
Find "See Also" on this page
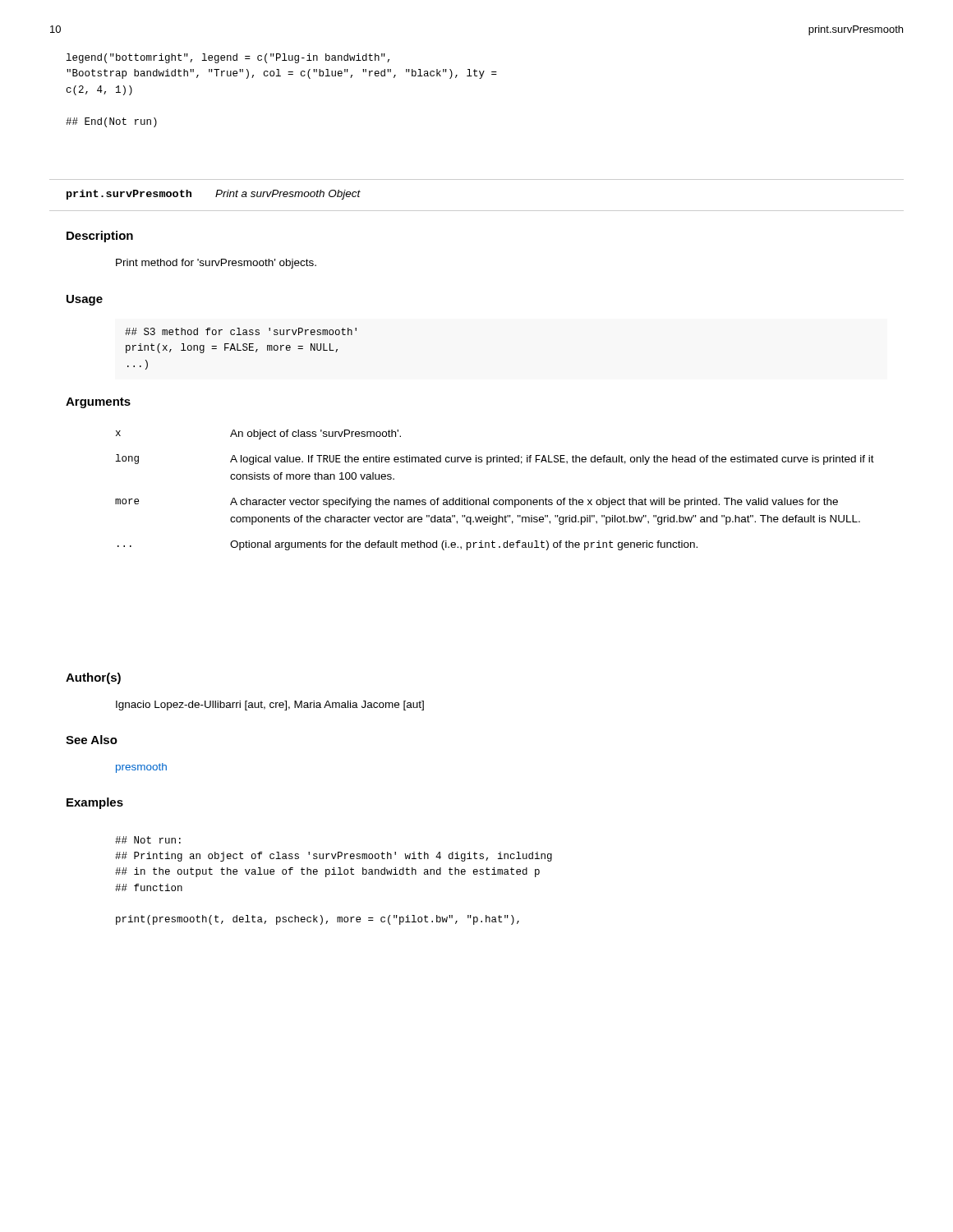(92, 740)
